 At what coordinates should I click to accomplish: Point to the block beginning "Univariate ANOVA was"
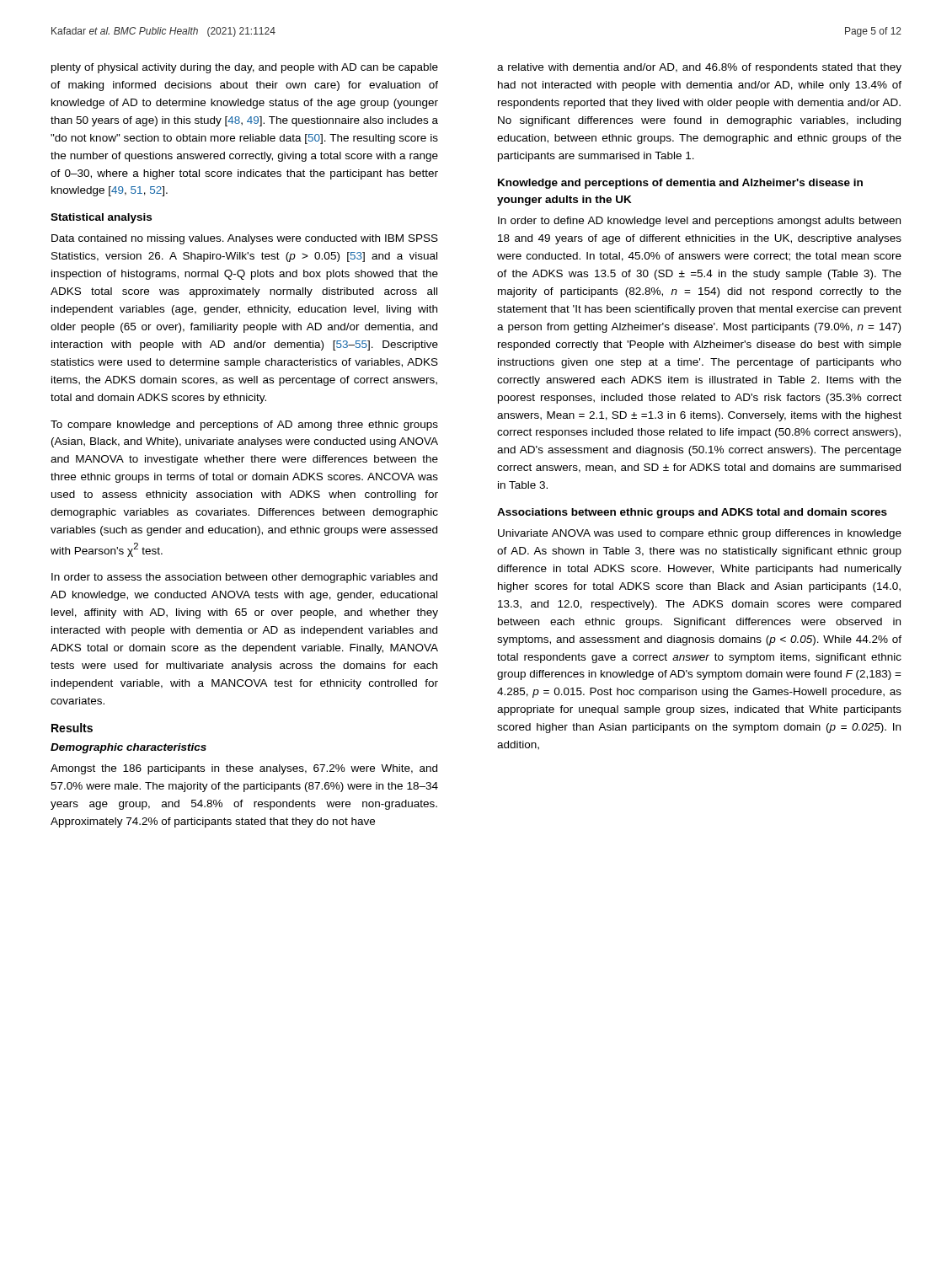(699, 640)
